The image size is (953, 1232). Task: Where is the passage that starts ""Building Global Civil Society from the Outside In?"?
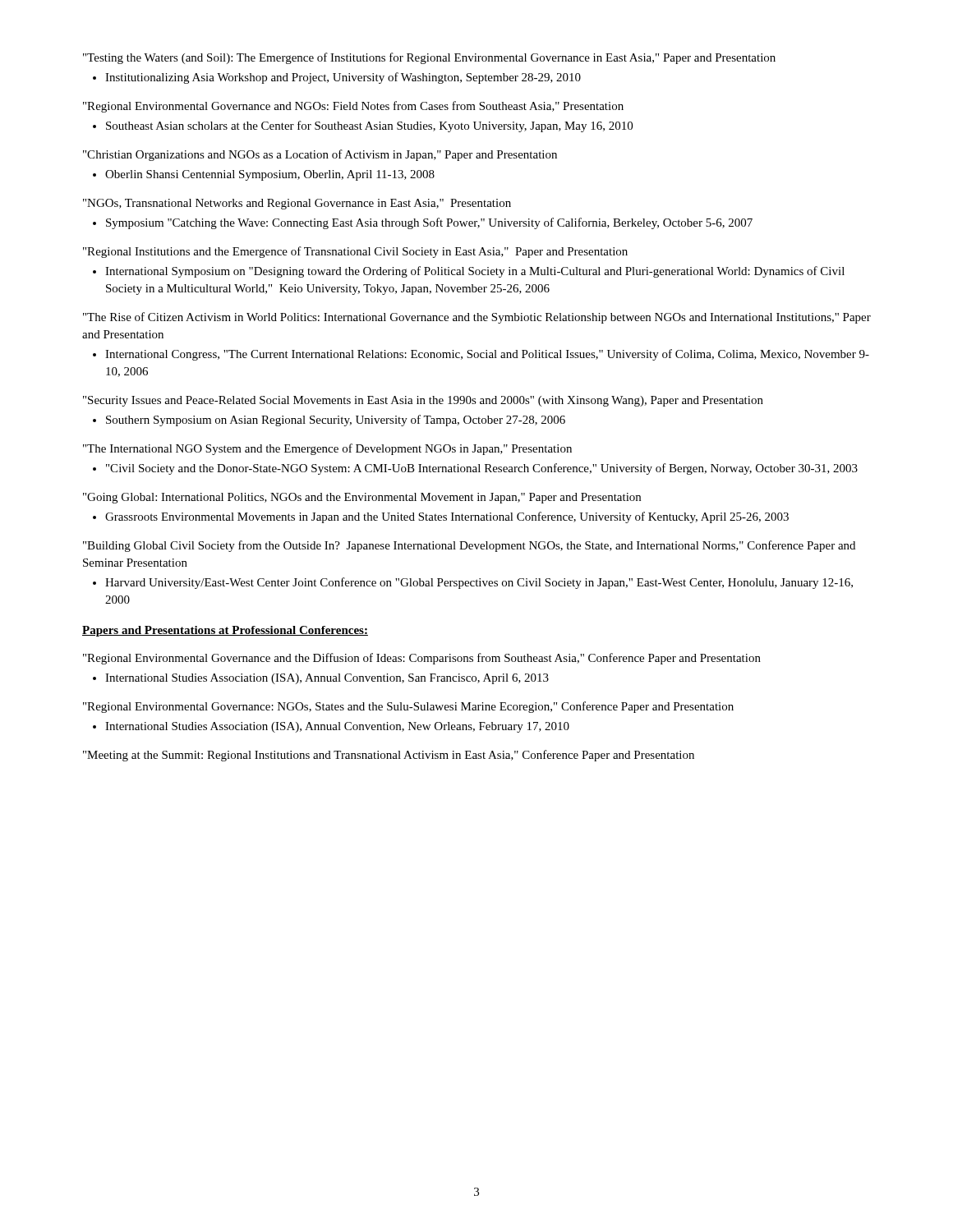coord(476,573)
